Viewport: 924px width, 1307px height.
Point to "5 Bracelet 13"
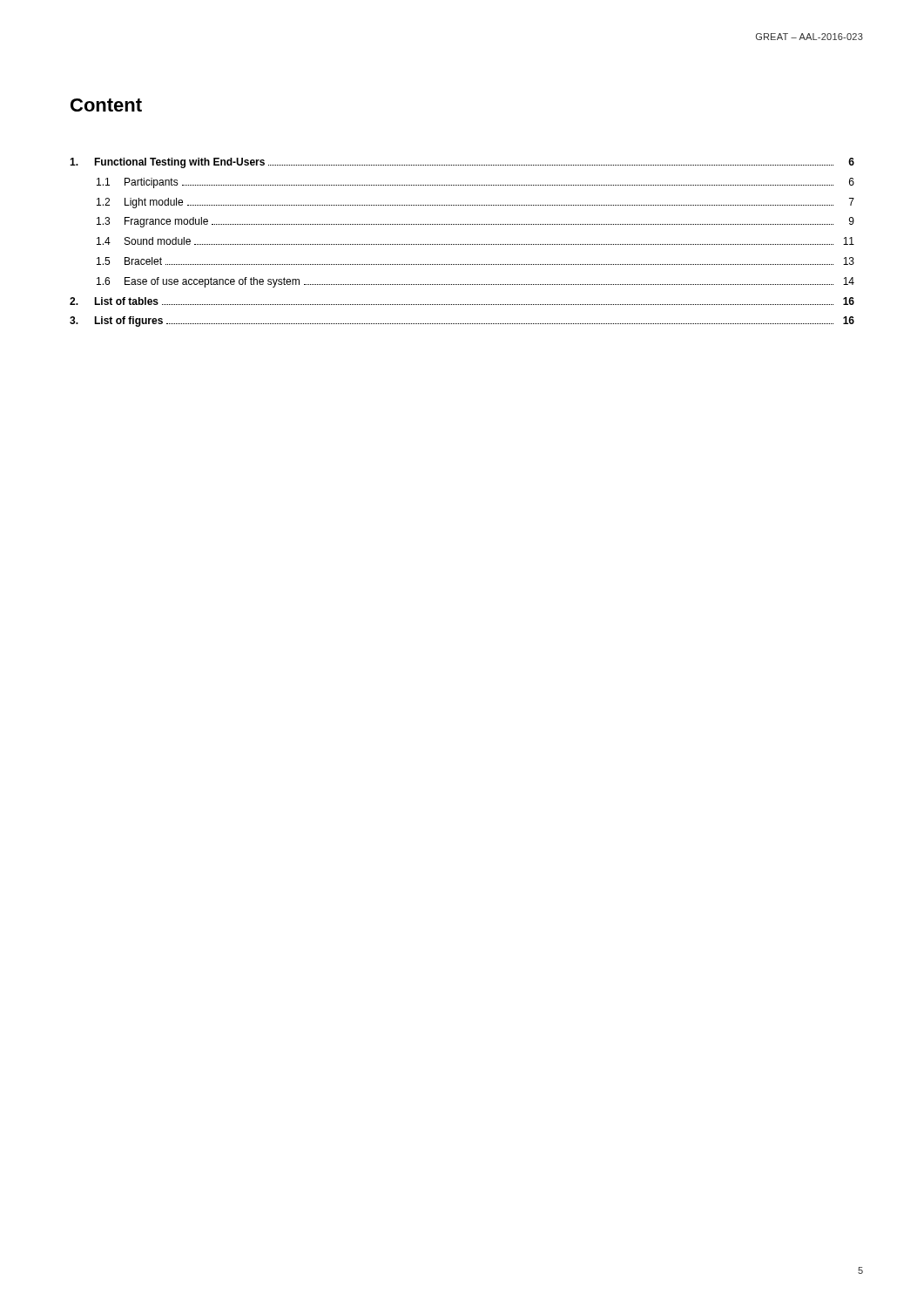click(x=475, y=262)
